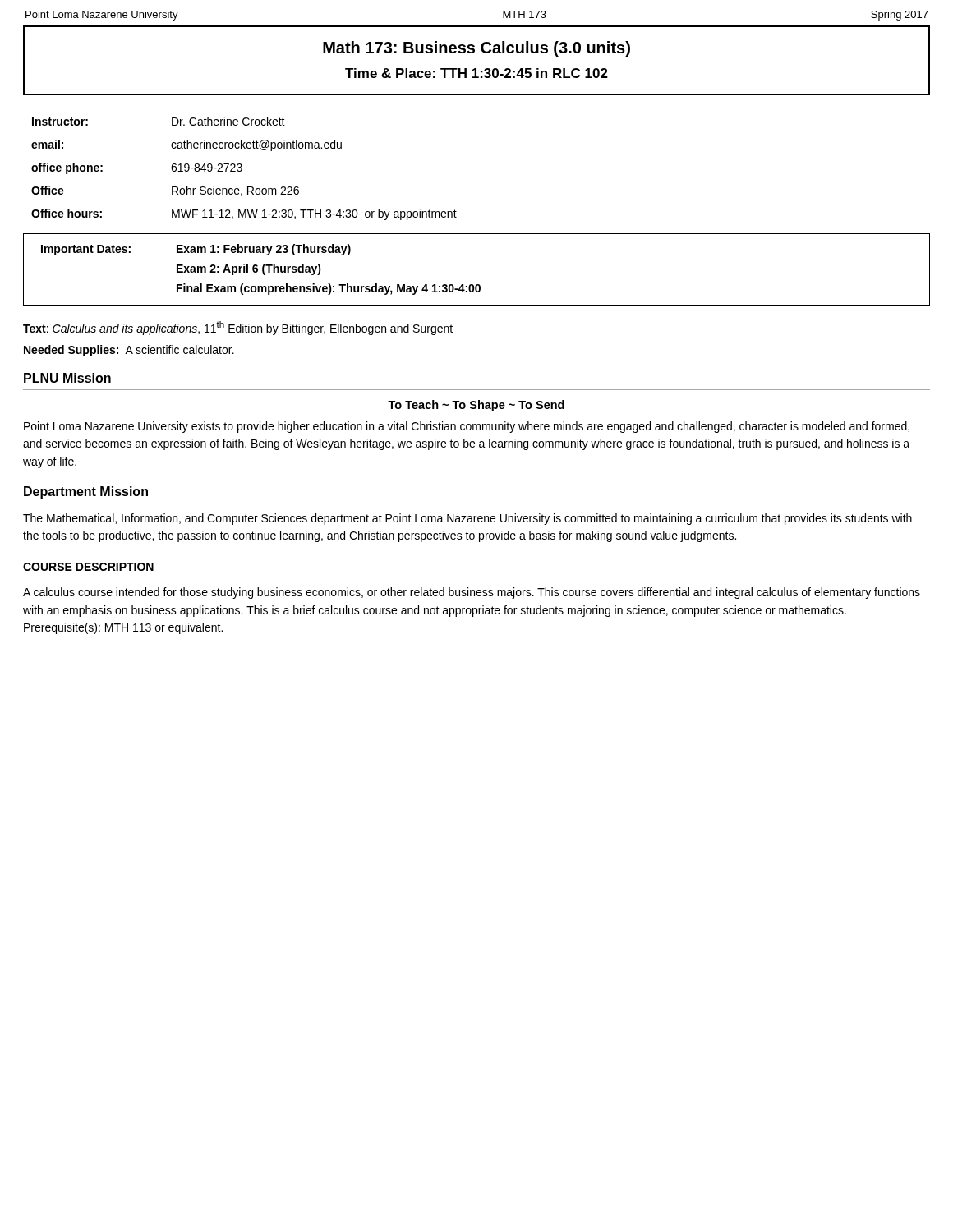
Task: Locate the text block with the text "Text: Calculus and"
Action: (x=238, y=327)
